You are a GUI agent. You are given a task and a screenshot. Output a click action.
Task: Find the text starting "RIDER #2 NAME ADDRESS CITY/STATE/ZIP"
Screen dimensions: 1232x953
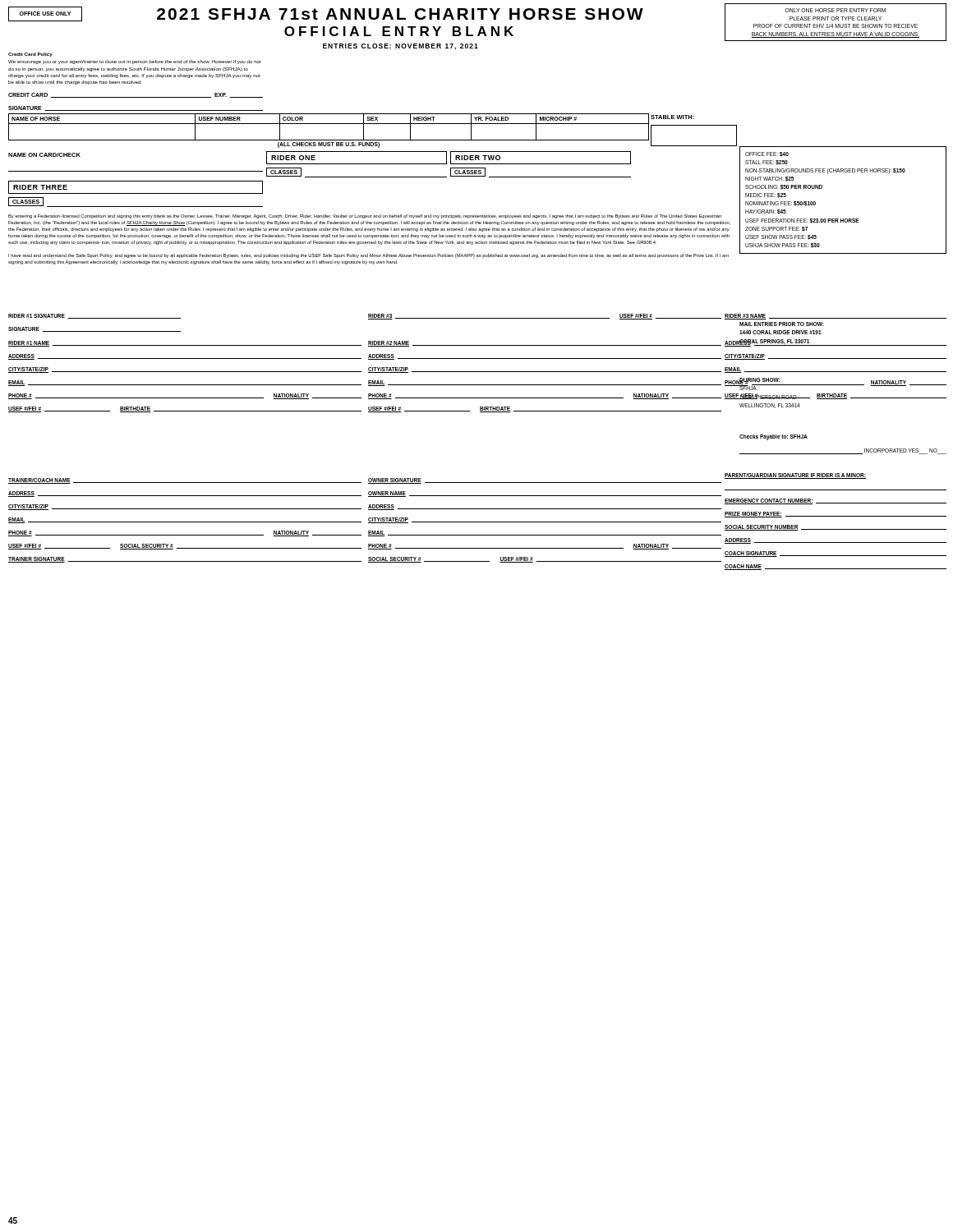[x=545, y=373]
